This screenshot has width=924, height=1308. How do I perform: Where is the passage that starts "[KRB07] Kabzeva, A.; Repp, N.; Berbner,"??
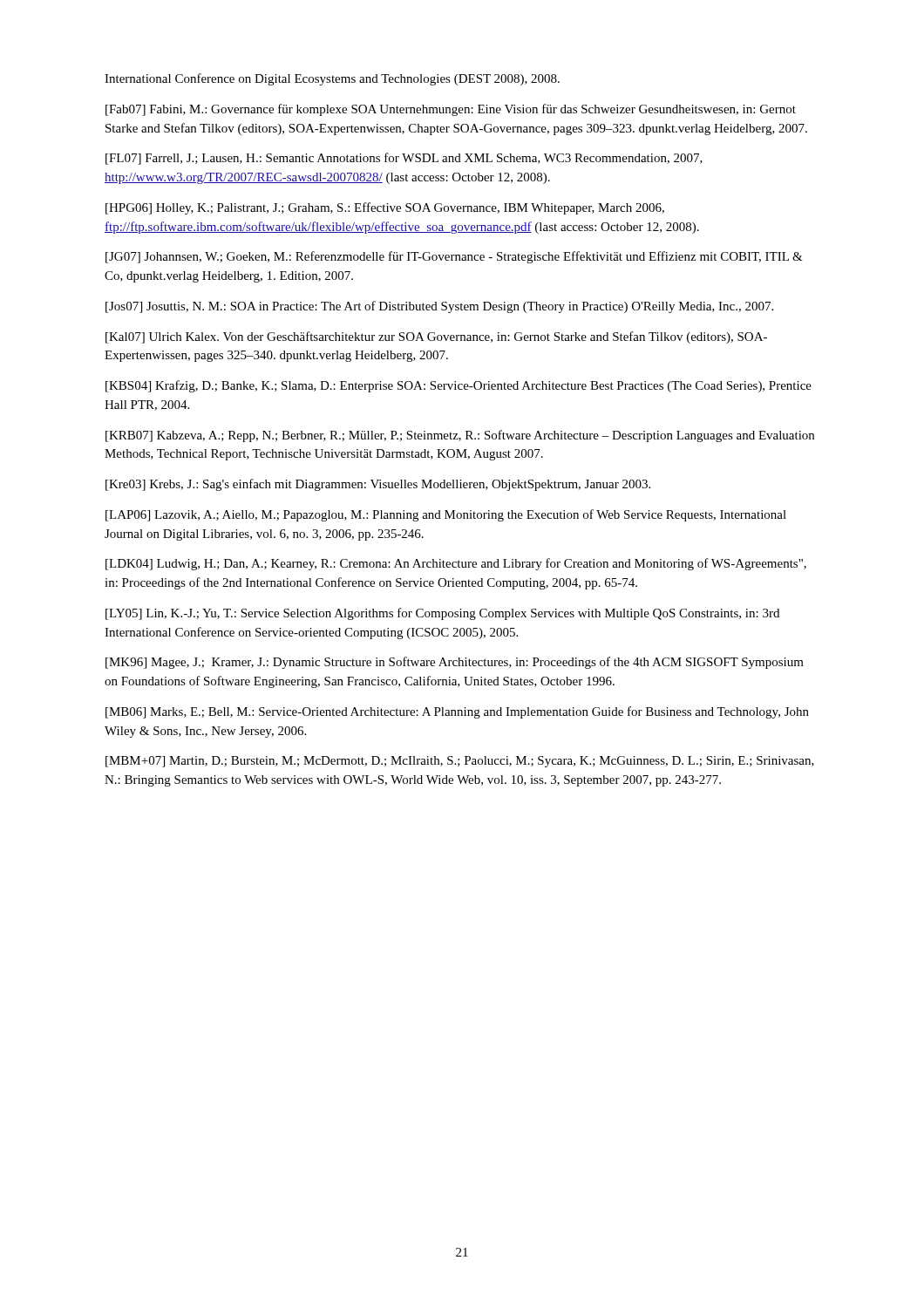pyautogui.click(x=460, y=444)
